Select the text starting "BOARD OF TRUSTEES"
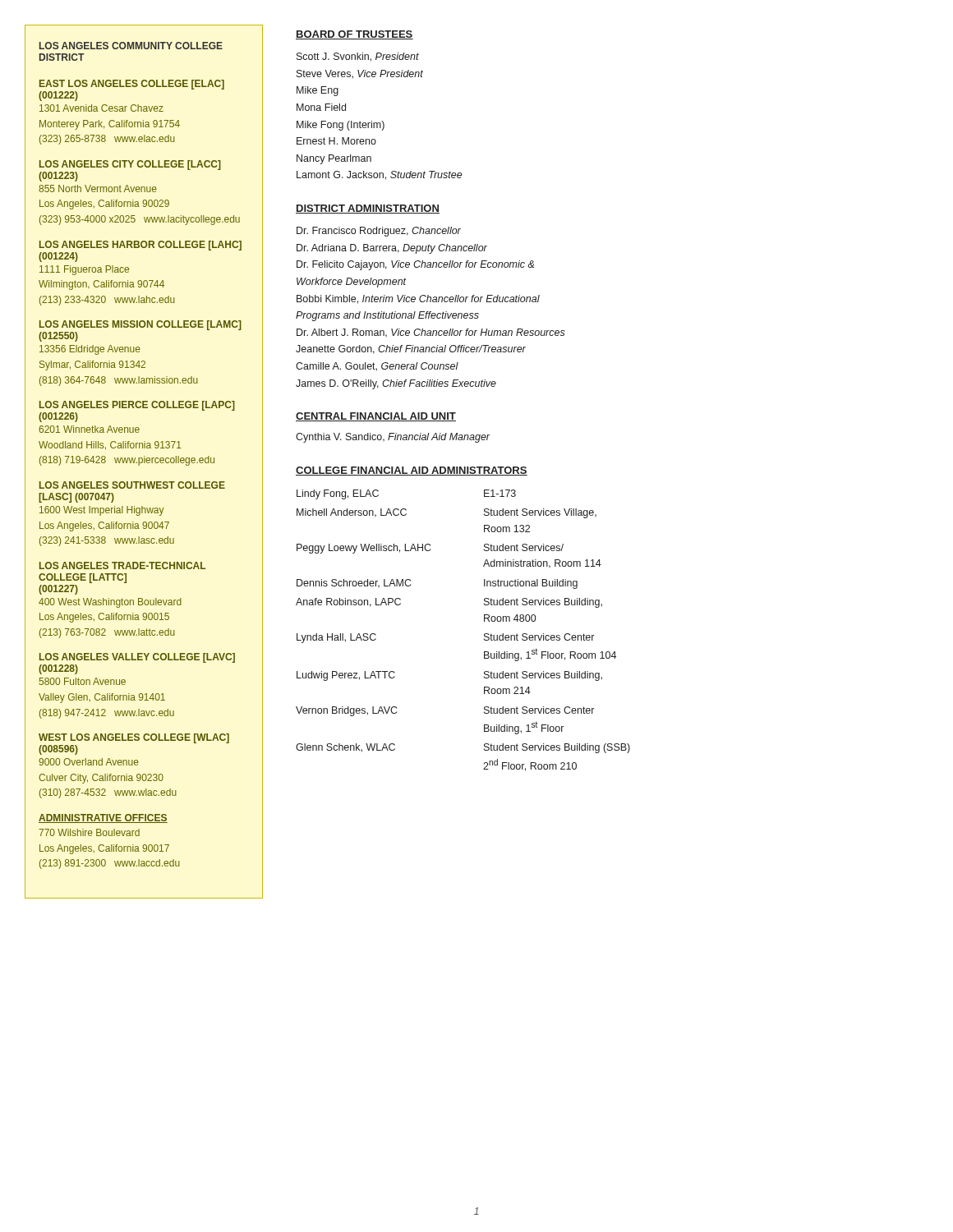 pos(354,34)
